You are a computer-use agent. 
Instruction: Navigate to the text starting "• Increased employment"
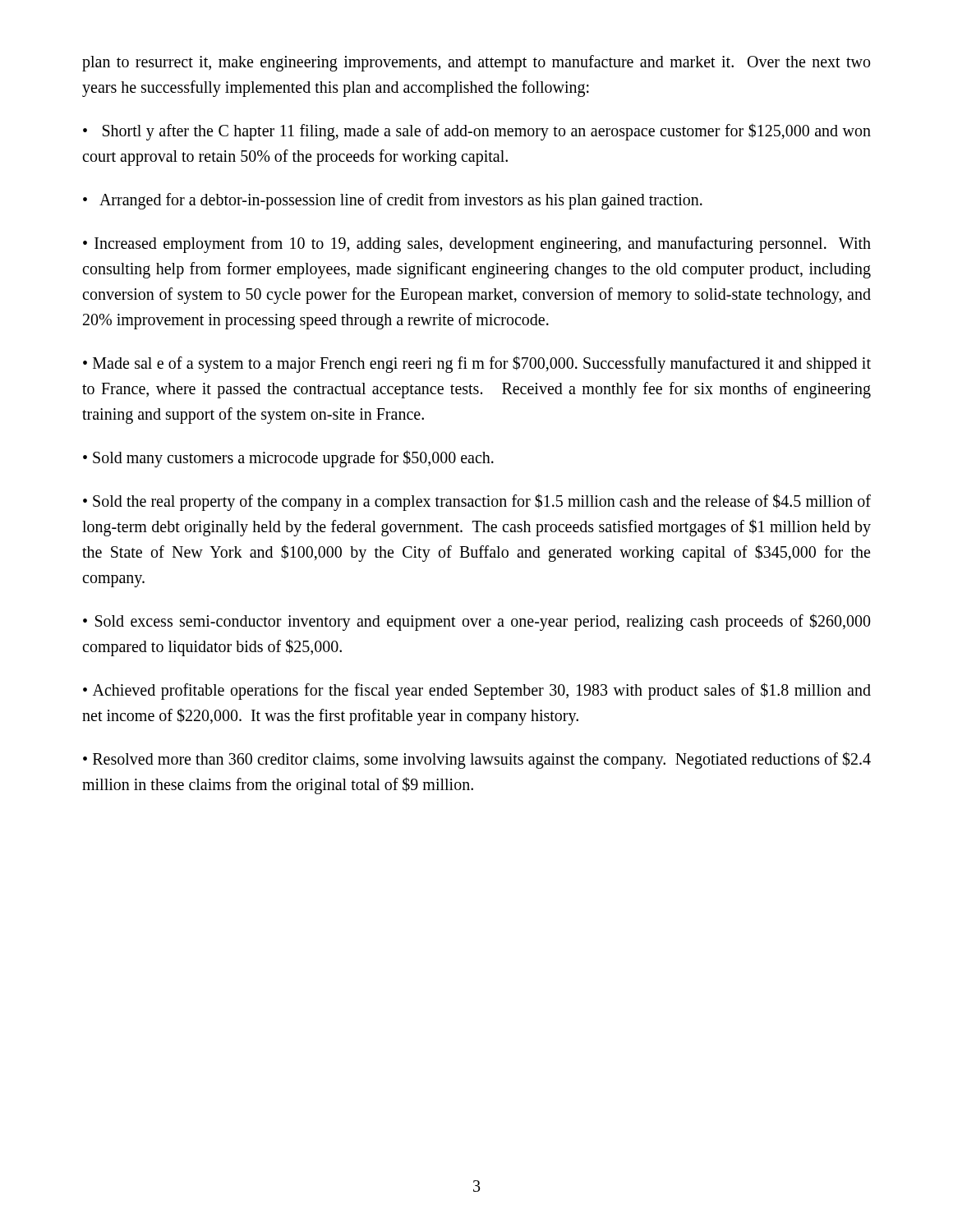coord(476,281)
